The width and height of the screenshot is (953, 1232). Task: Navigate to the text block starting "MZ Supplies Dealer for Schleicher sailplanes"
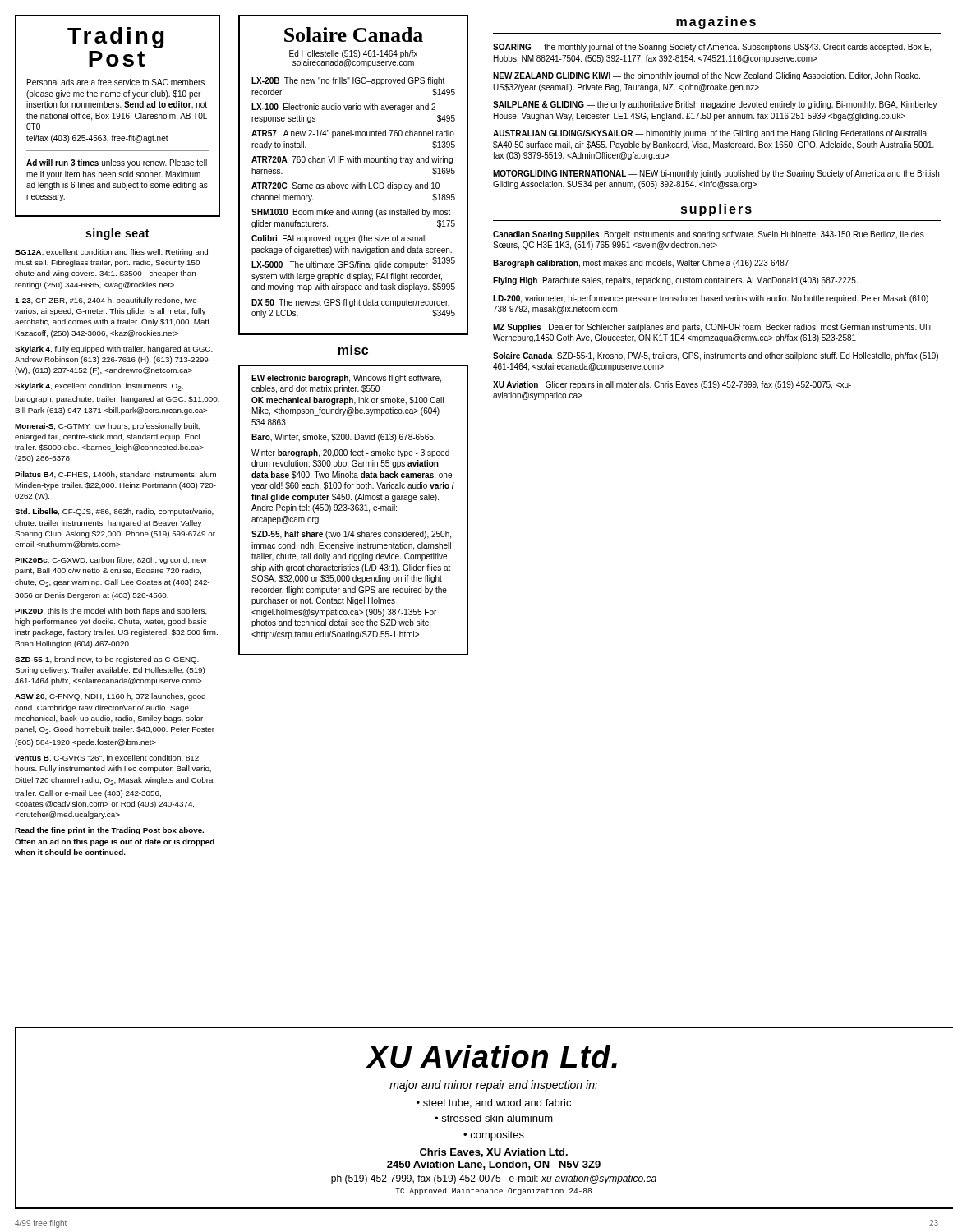pyautogui.click(x=717, y=333)
